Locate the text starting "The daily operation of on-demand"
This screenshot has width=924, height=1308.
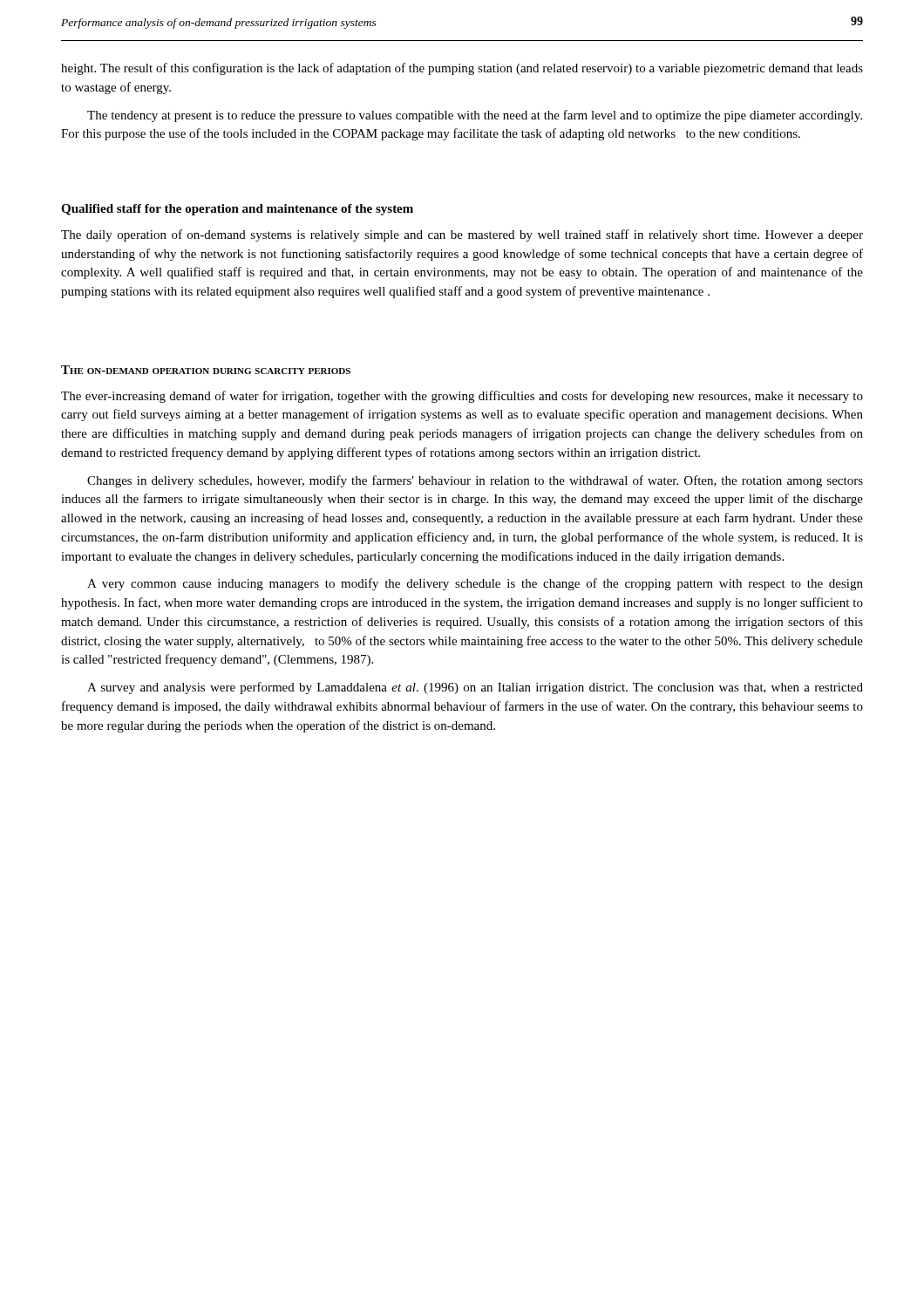(x=462, y=264)
